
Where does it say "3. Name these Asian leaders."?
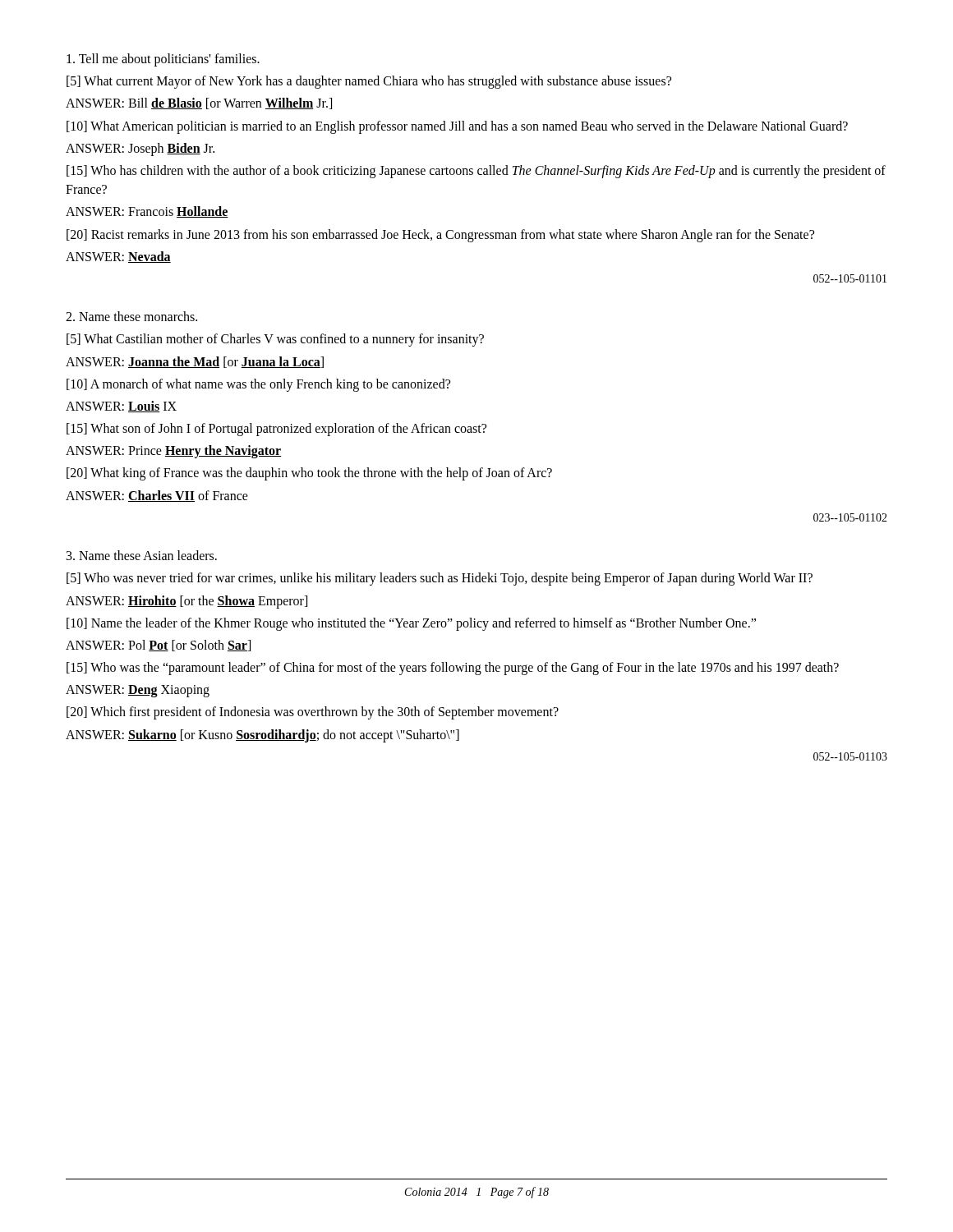[x=142, y=555]
